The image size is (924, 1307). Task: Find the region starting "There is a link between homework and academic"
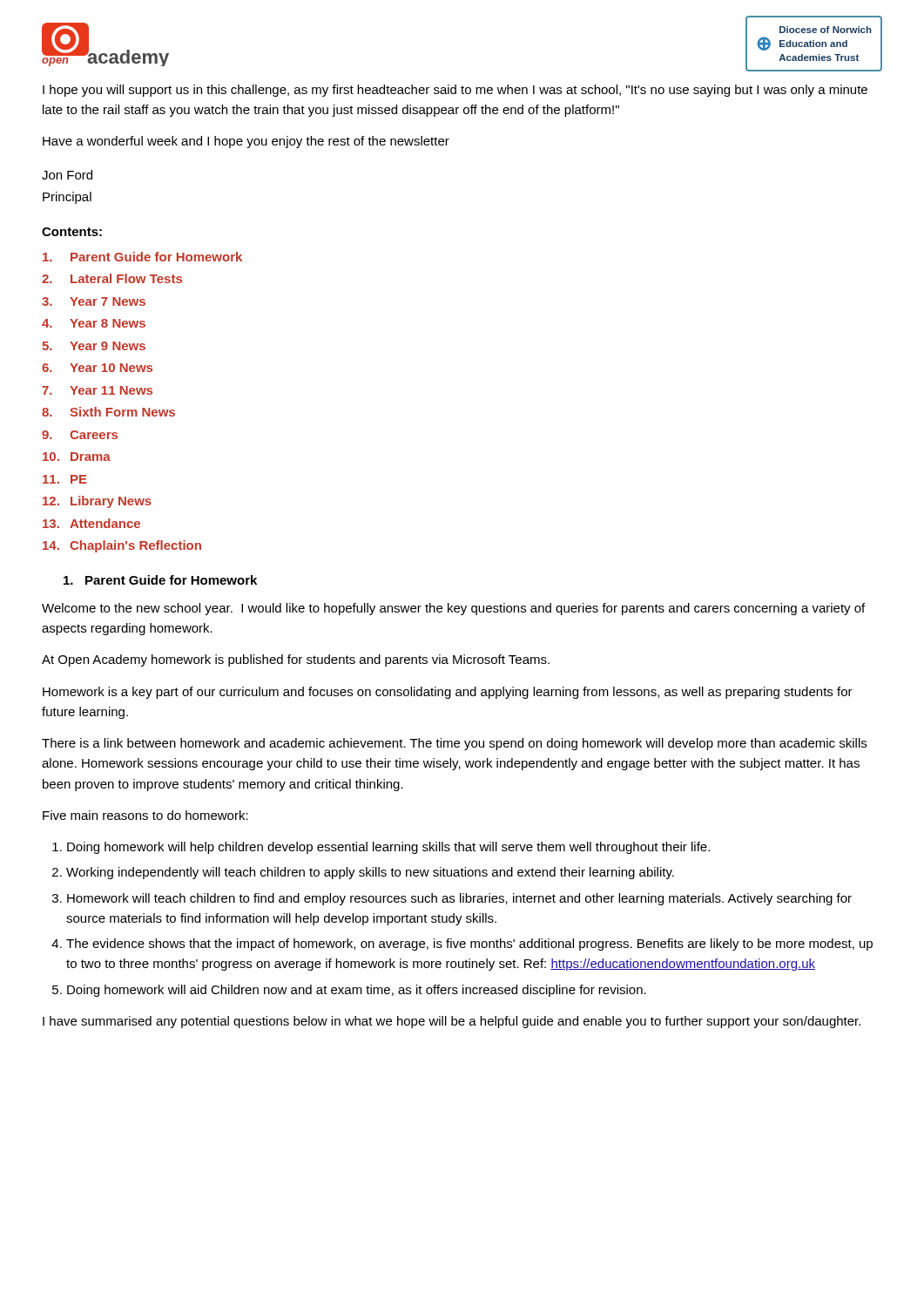point(454,763)
